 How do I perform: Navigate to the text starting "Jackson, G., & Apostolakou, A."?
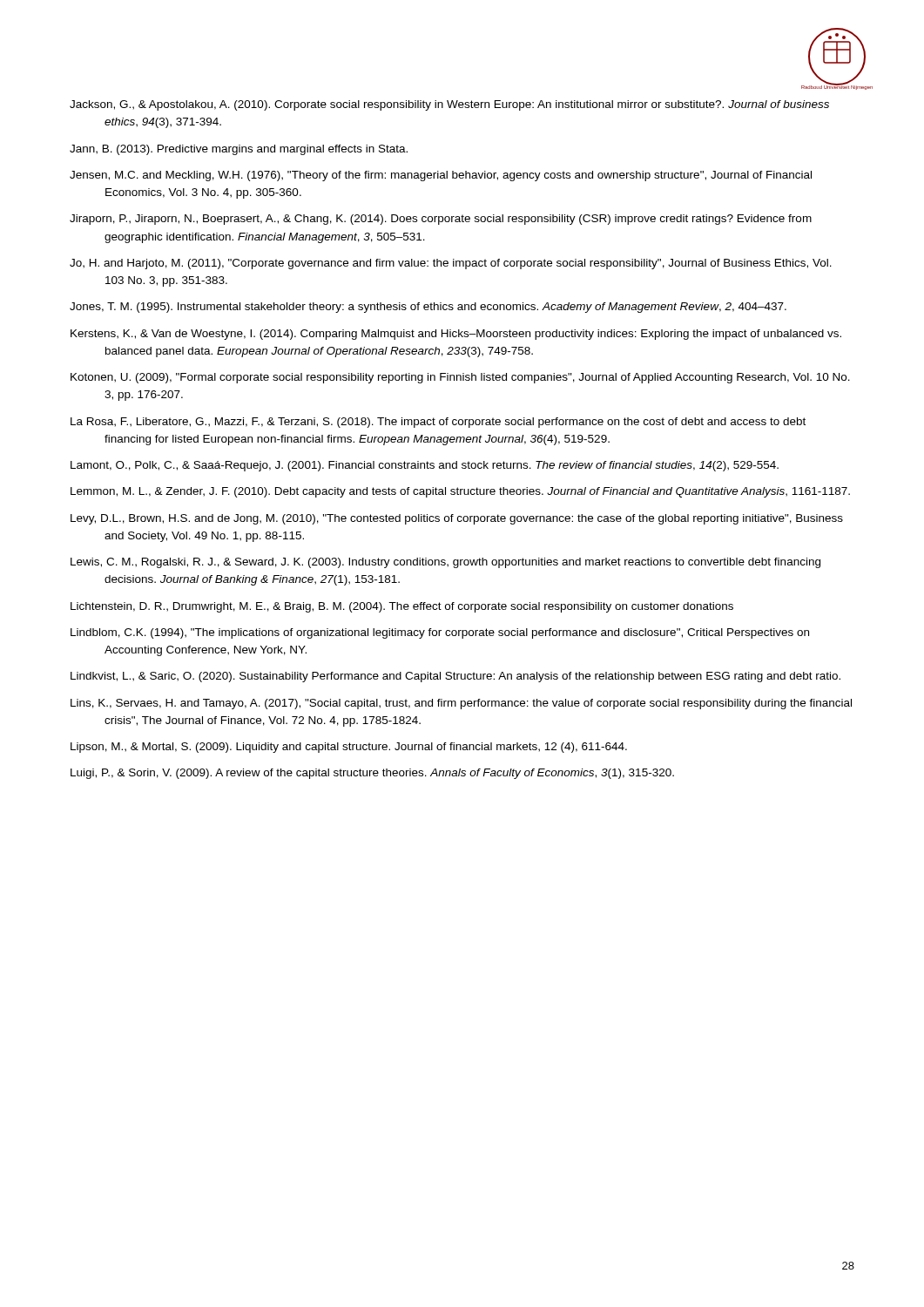450,113
